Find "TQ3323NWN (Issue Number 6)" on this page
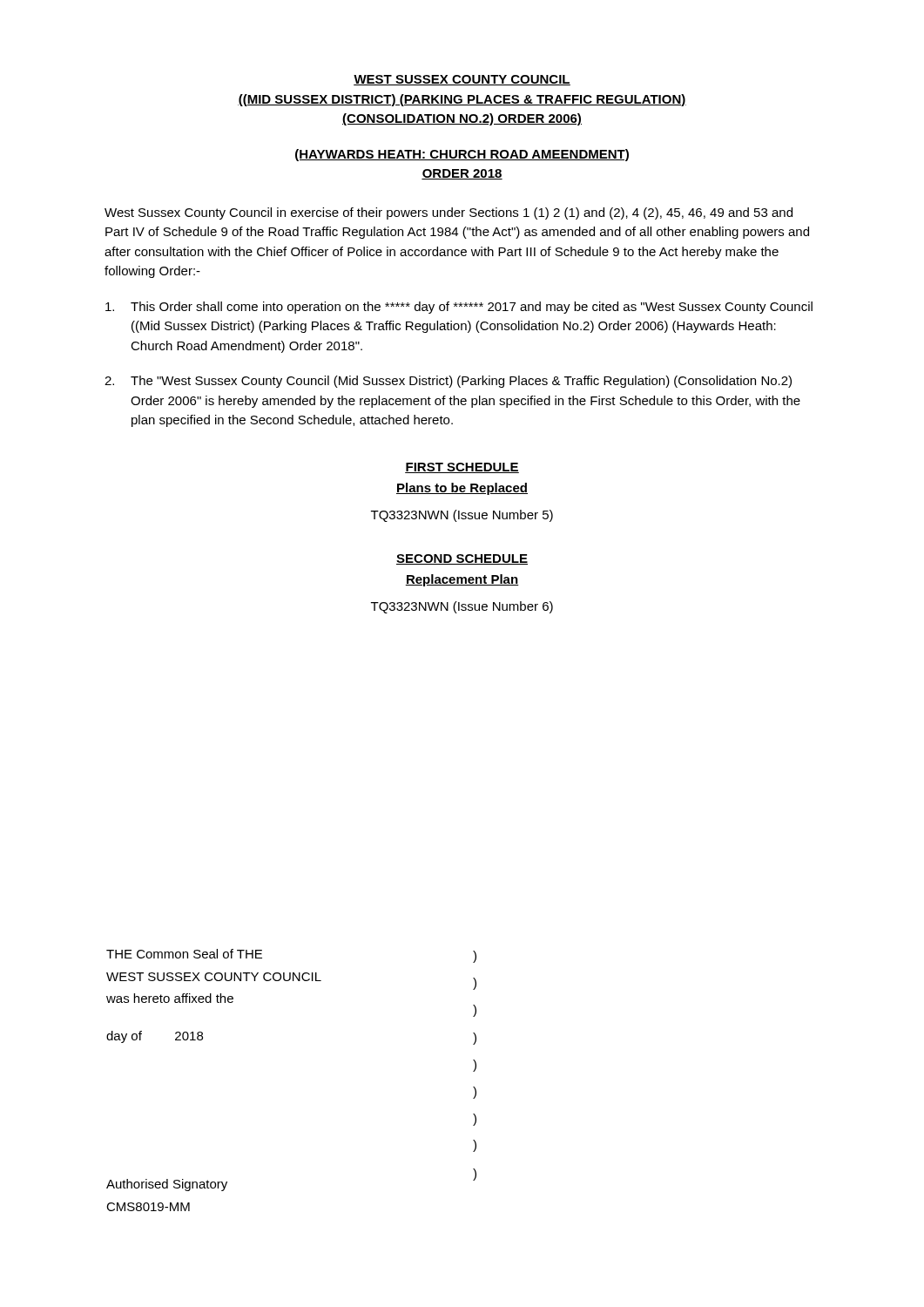The image size is (924, 1307). point(462,606)
